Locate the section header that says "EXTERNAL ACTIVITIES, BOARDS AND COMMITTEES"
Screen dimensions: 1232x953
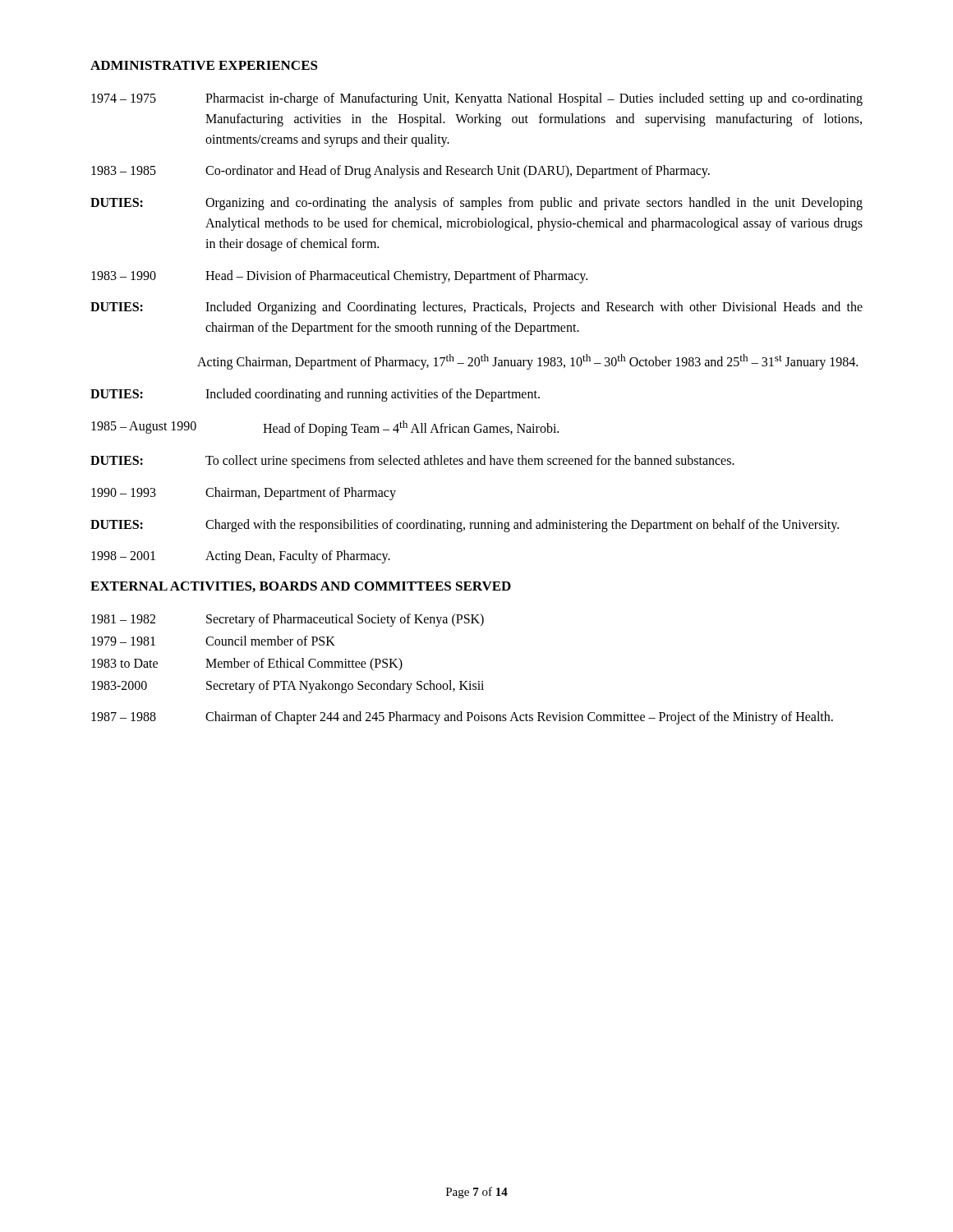(x=301, y=586)
